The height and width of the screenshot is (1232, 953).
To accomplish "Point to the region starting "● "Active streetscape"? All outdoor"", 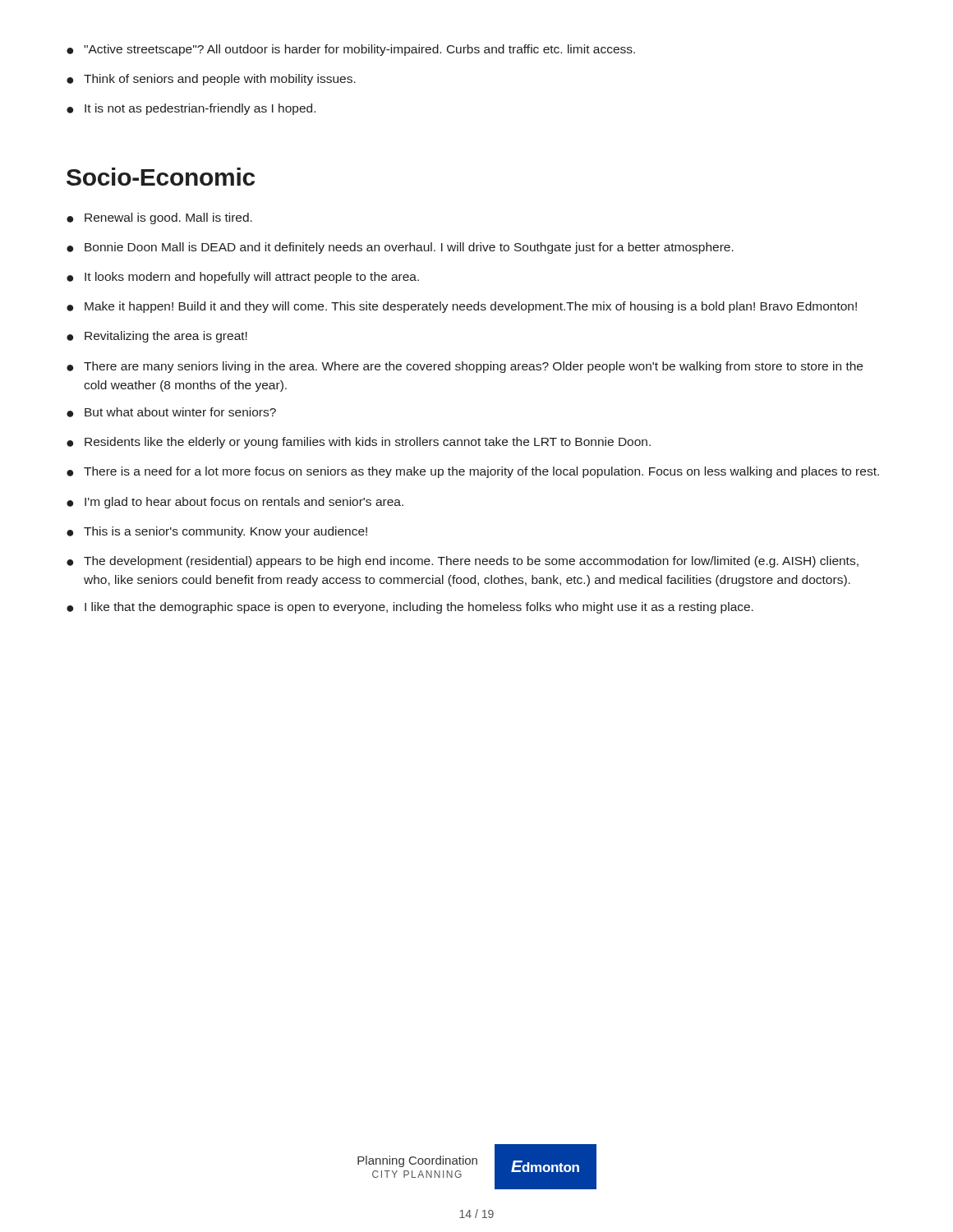I will [x=476, y=50].
